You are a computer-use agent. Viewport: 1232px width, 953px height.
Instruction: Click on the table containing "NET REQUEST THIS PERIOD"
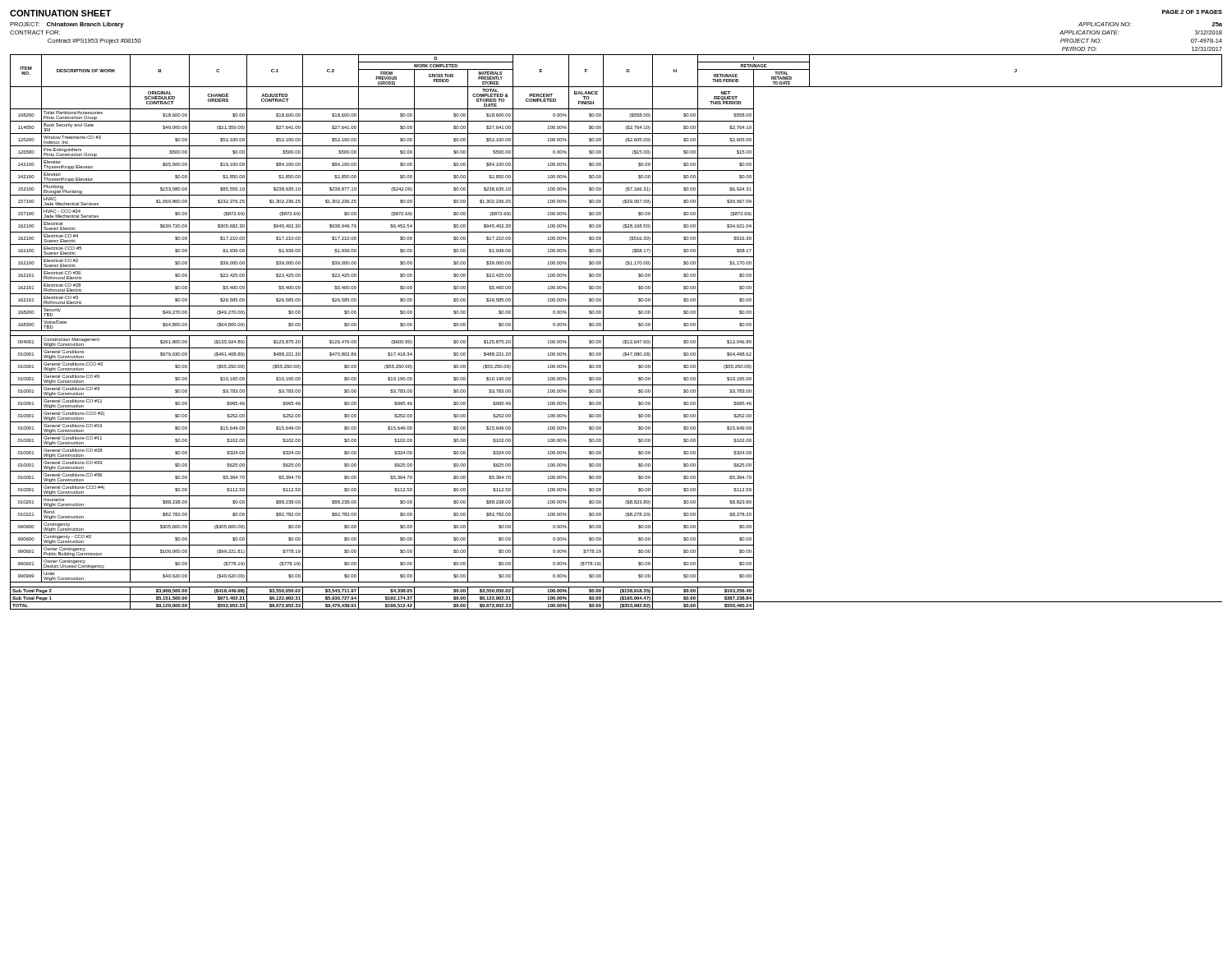click(x=616, y=332)
